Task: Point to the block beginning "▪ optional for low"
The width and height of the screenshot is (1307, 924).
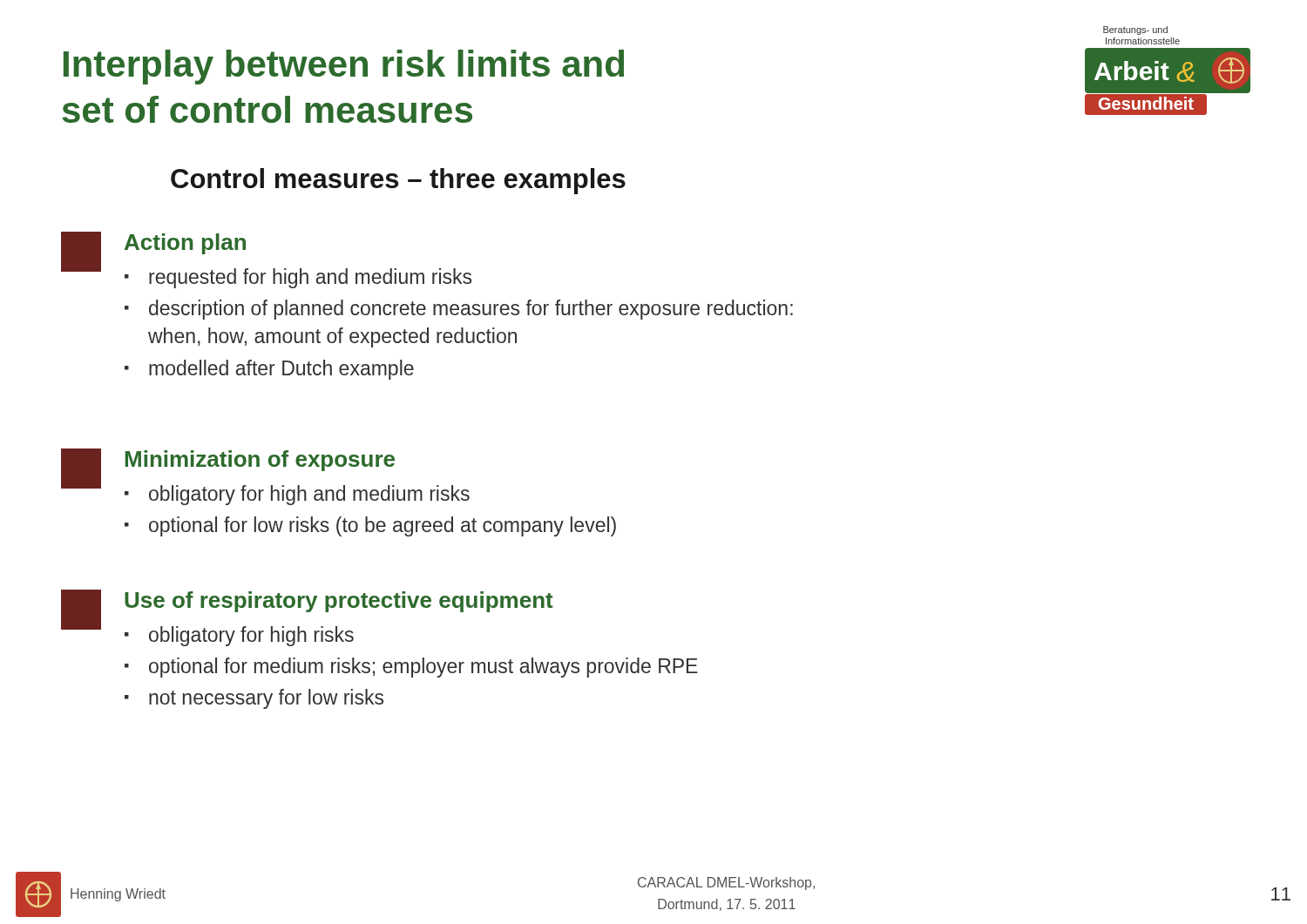Action: 370,525
